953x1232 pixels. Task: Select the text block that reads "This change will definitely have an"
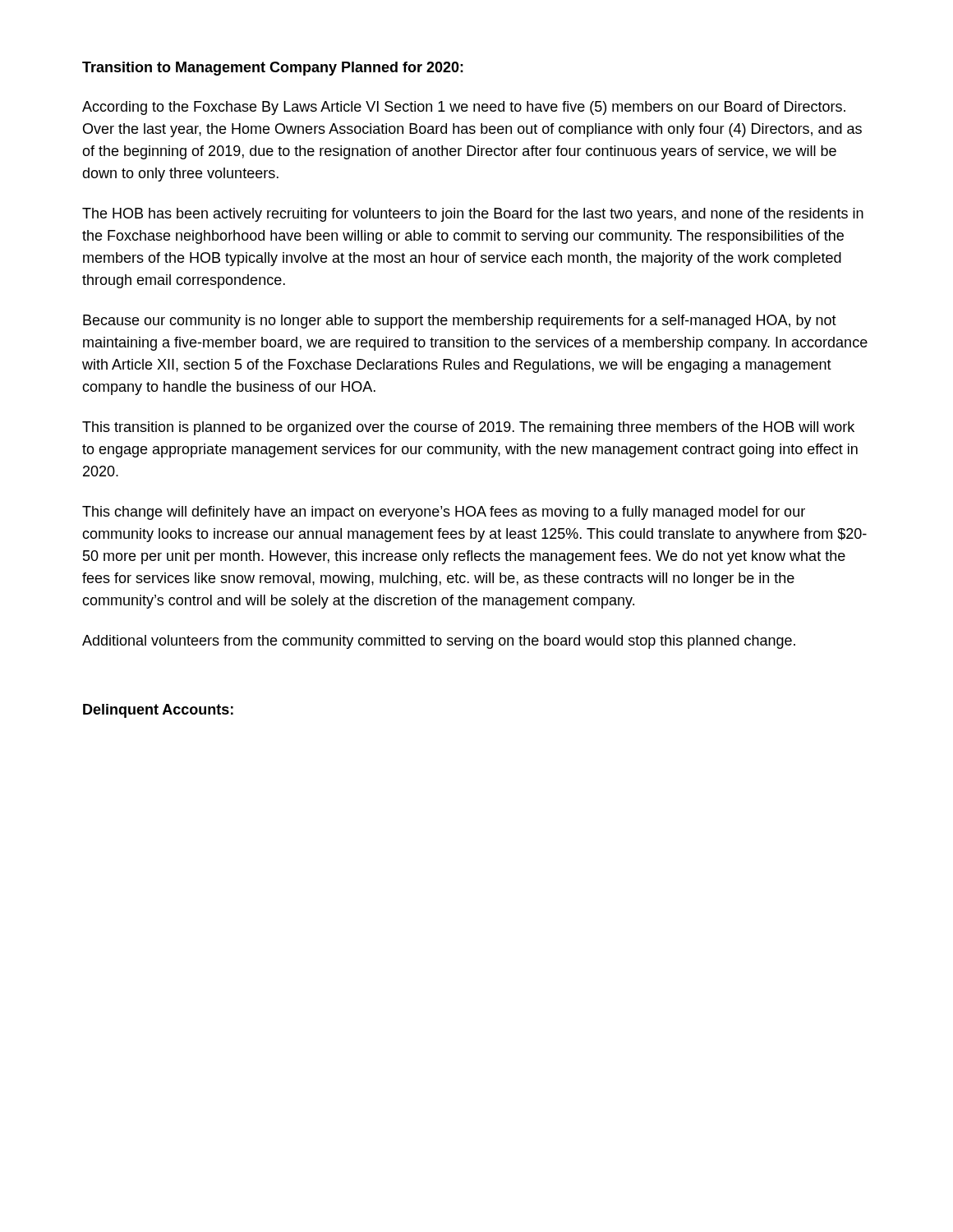474,556
